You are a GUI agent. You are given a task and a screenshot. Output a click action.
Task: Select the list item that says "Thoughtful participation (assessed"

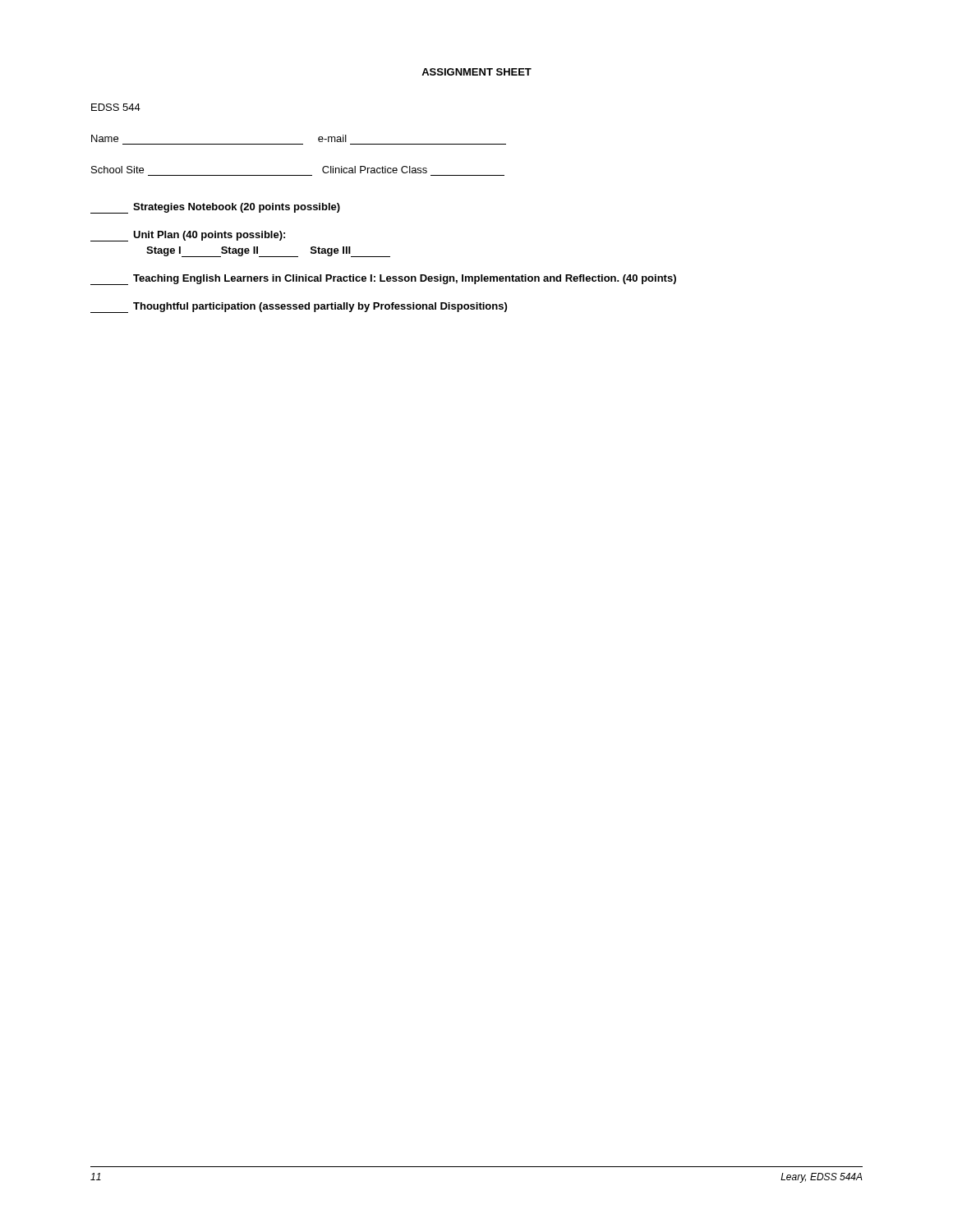click(x=476, y=306)
